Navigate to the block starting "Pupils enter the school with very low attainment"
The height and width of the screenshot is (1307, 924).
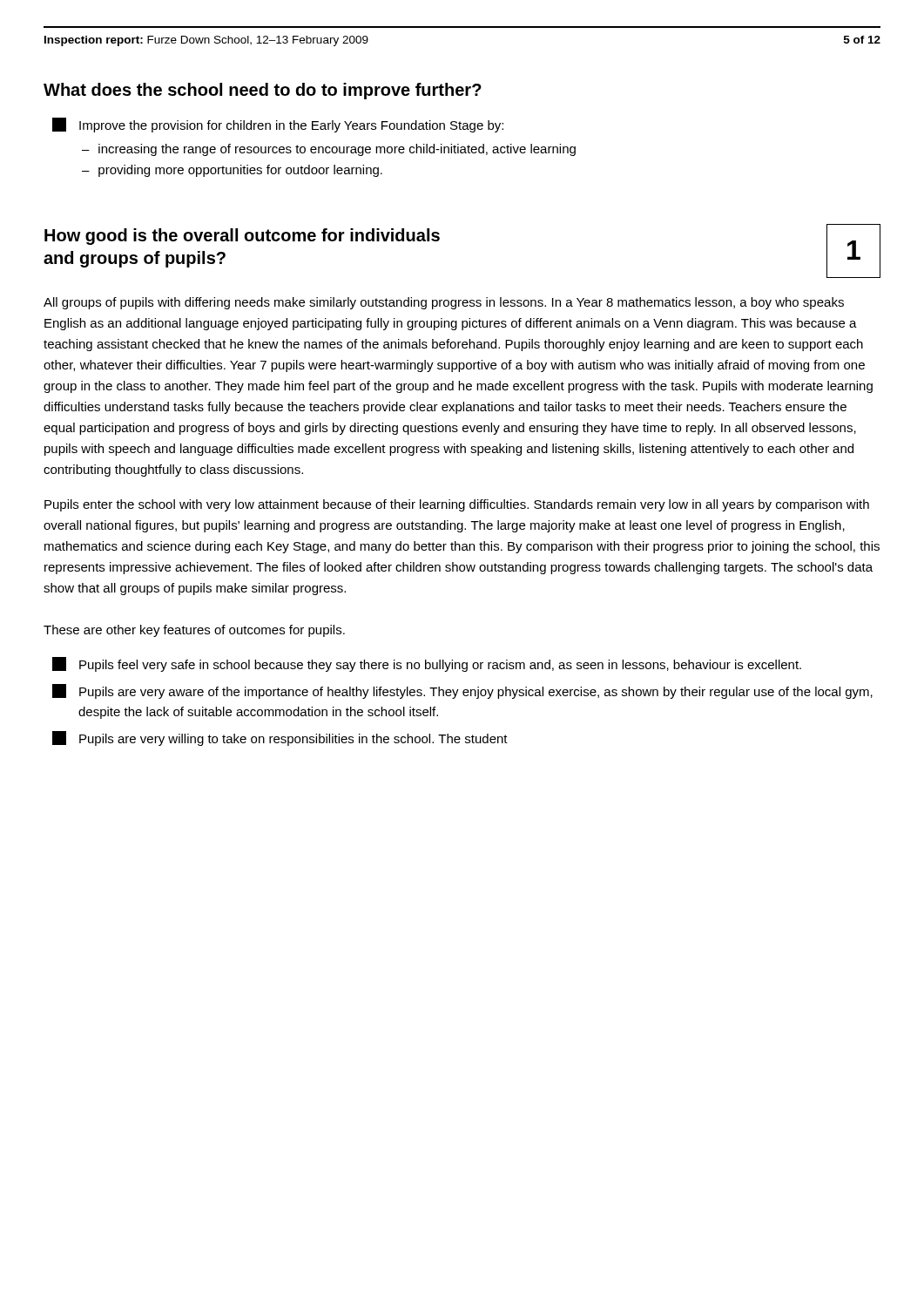pos(462,545)
